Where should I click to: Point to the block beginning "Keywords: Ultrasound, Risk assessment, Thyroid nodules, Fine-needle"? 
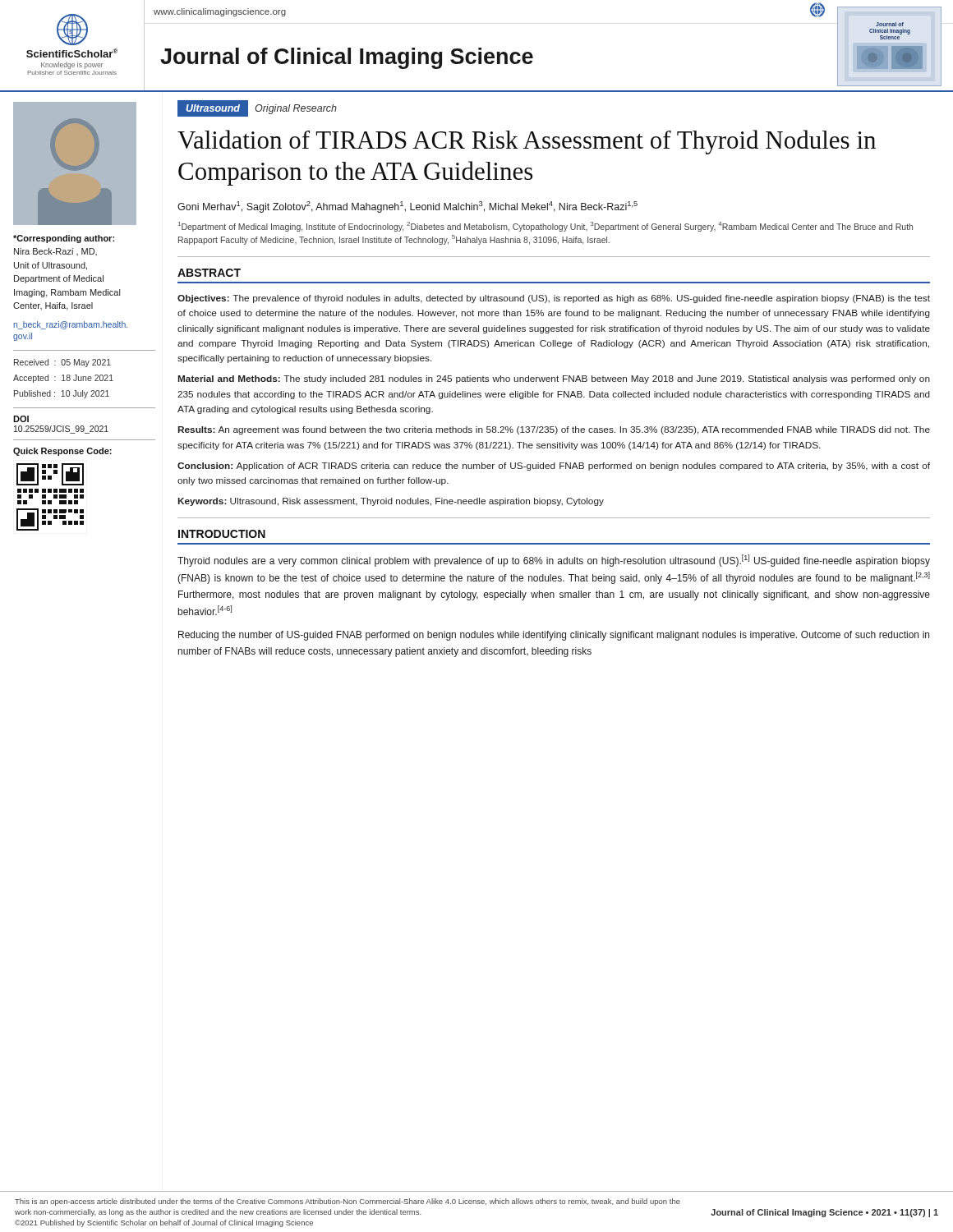tap(391, 501)
